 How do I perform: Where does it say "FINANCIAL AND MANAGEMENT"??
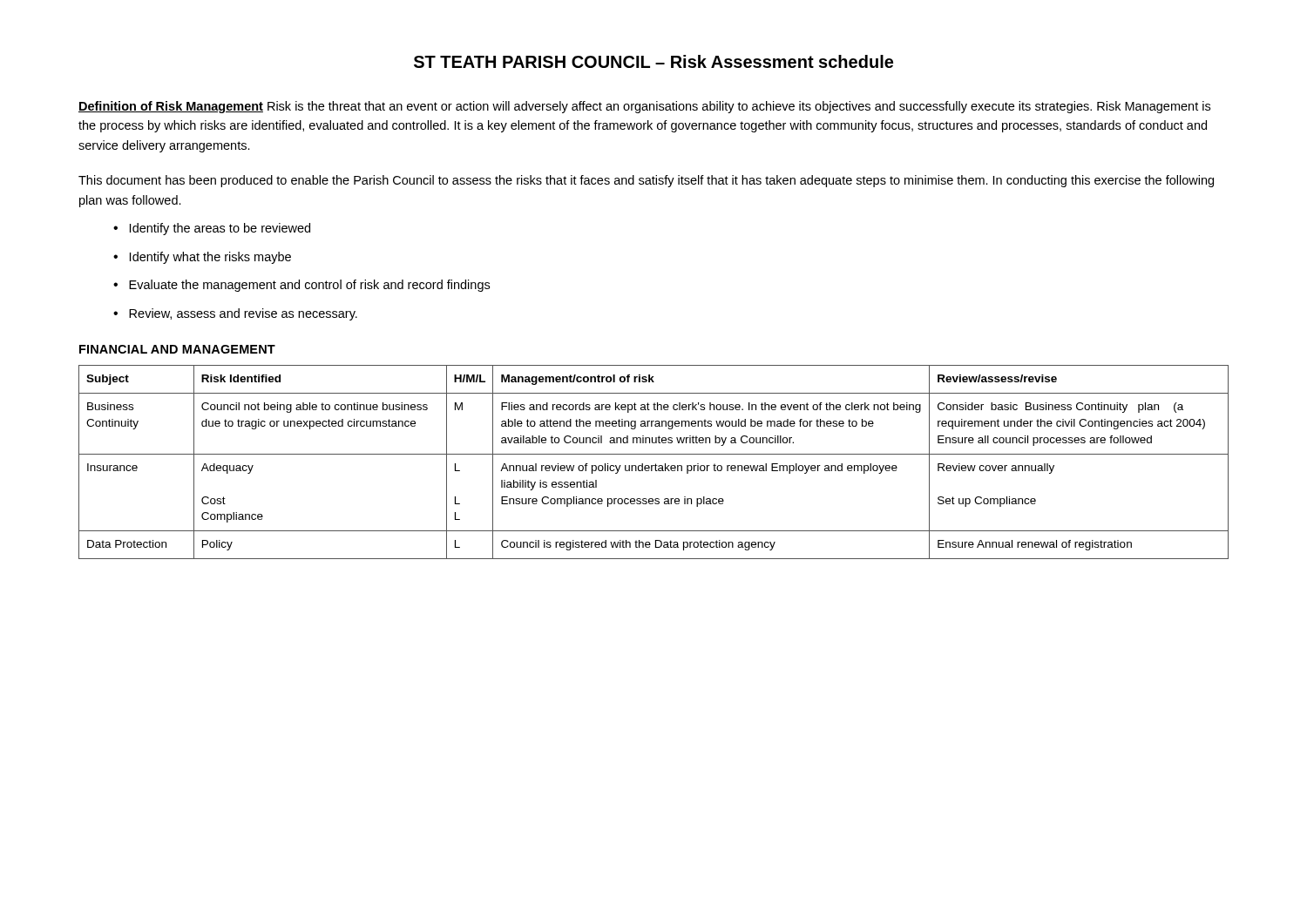pyautogui.click(x=177, y=349)
